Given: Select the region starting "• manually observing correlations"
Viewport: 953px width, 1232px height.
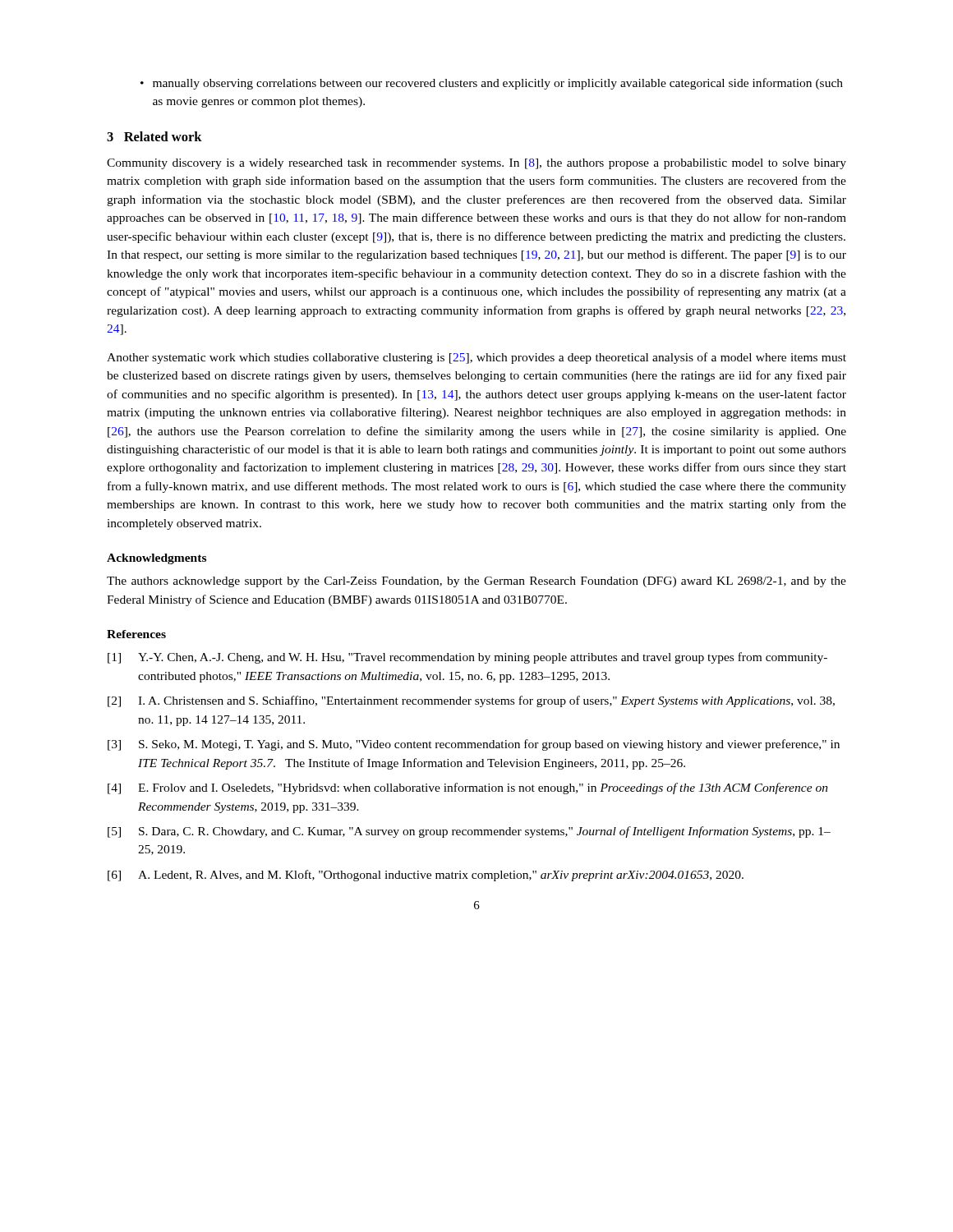Looking at the screenshot, I should [x=493, y=92].
